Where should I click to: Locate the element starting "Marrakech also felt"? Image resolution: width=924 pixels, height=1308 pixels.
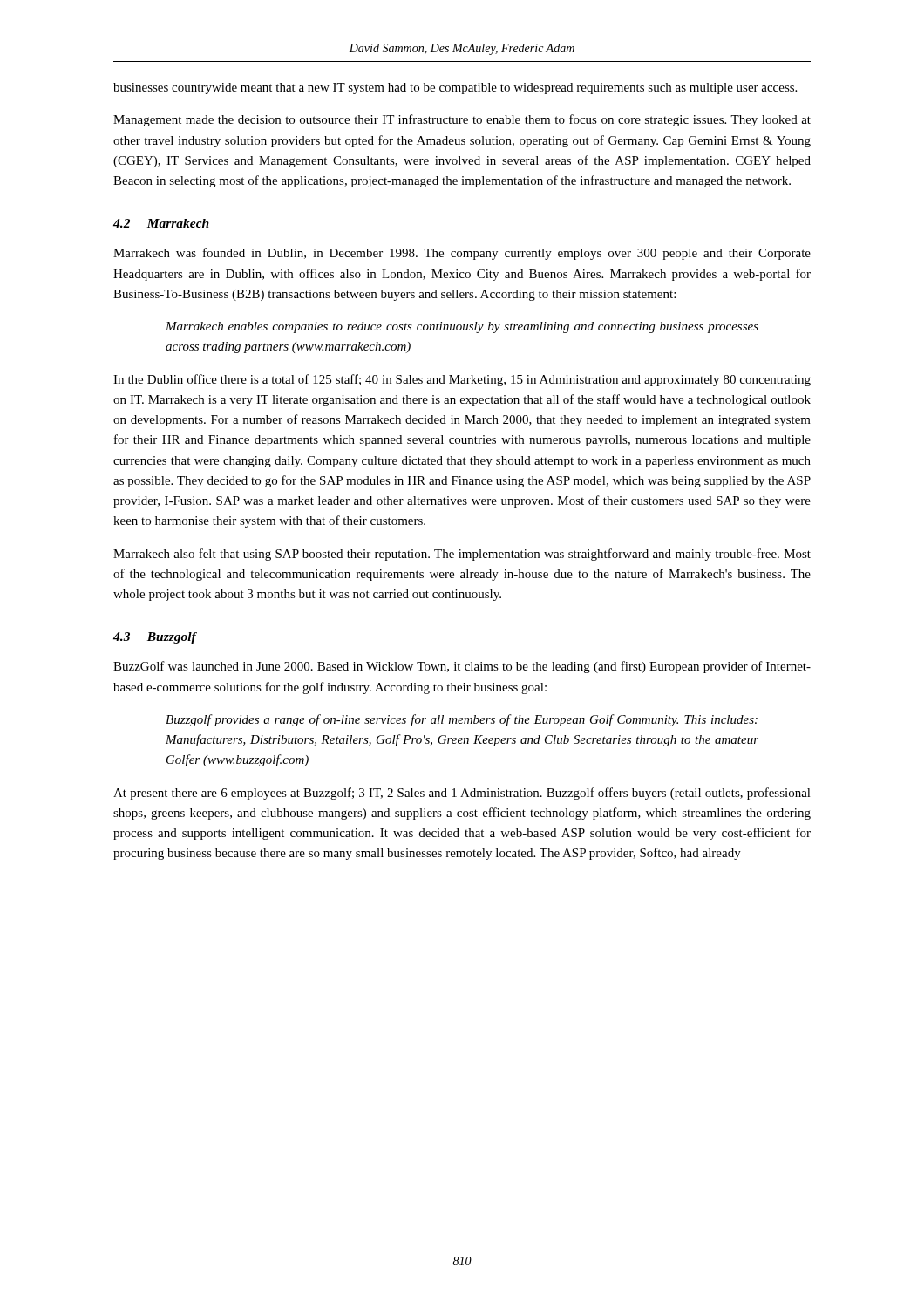click(x=462, y=574)
